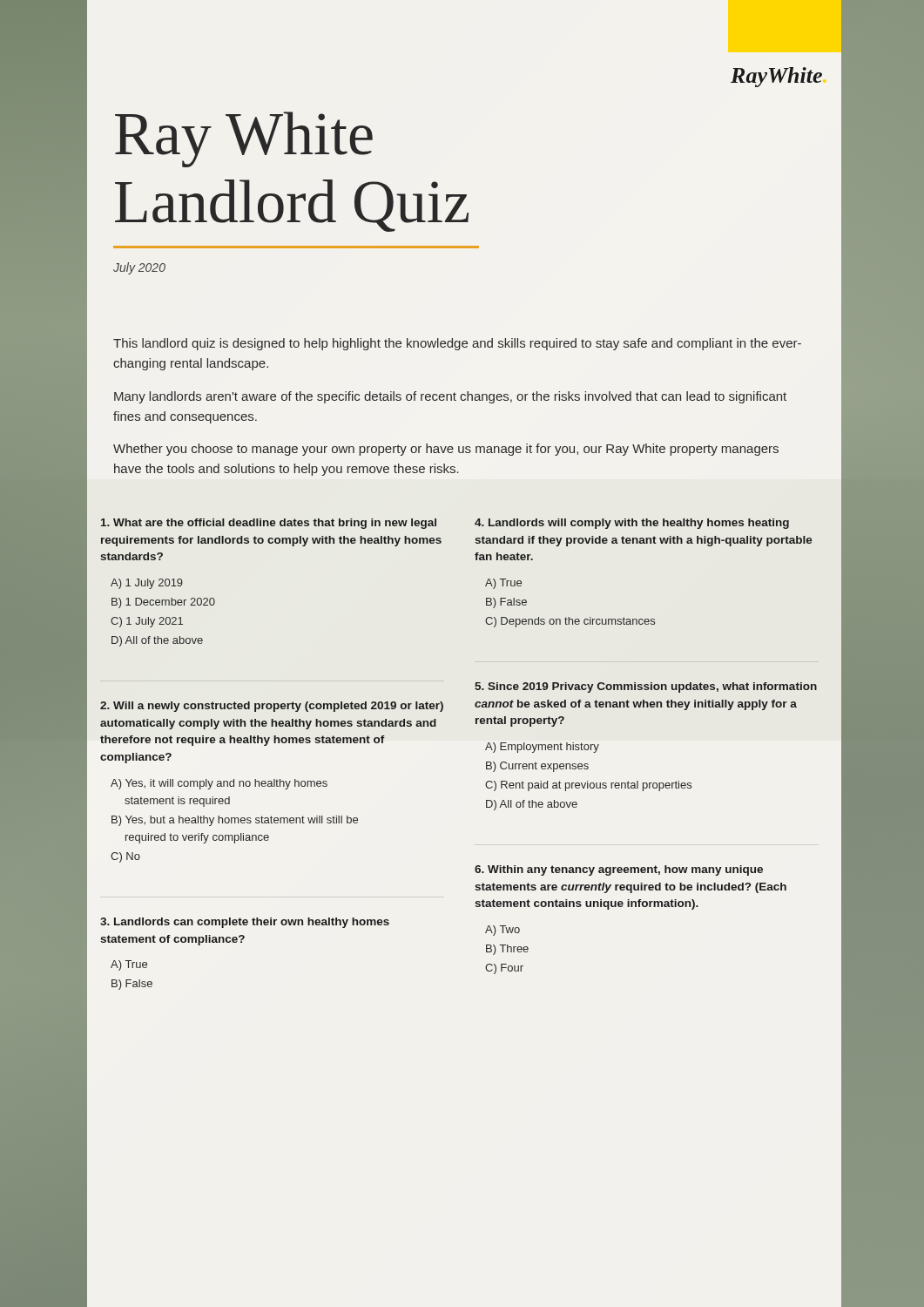Locate the text block that says "Many landlords aren't"
Image resolution: width=924 pixels, height=1307 pixels.
coord(450,406)
